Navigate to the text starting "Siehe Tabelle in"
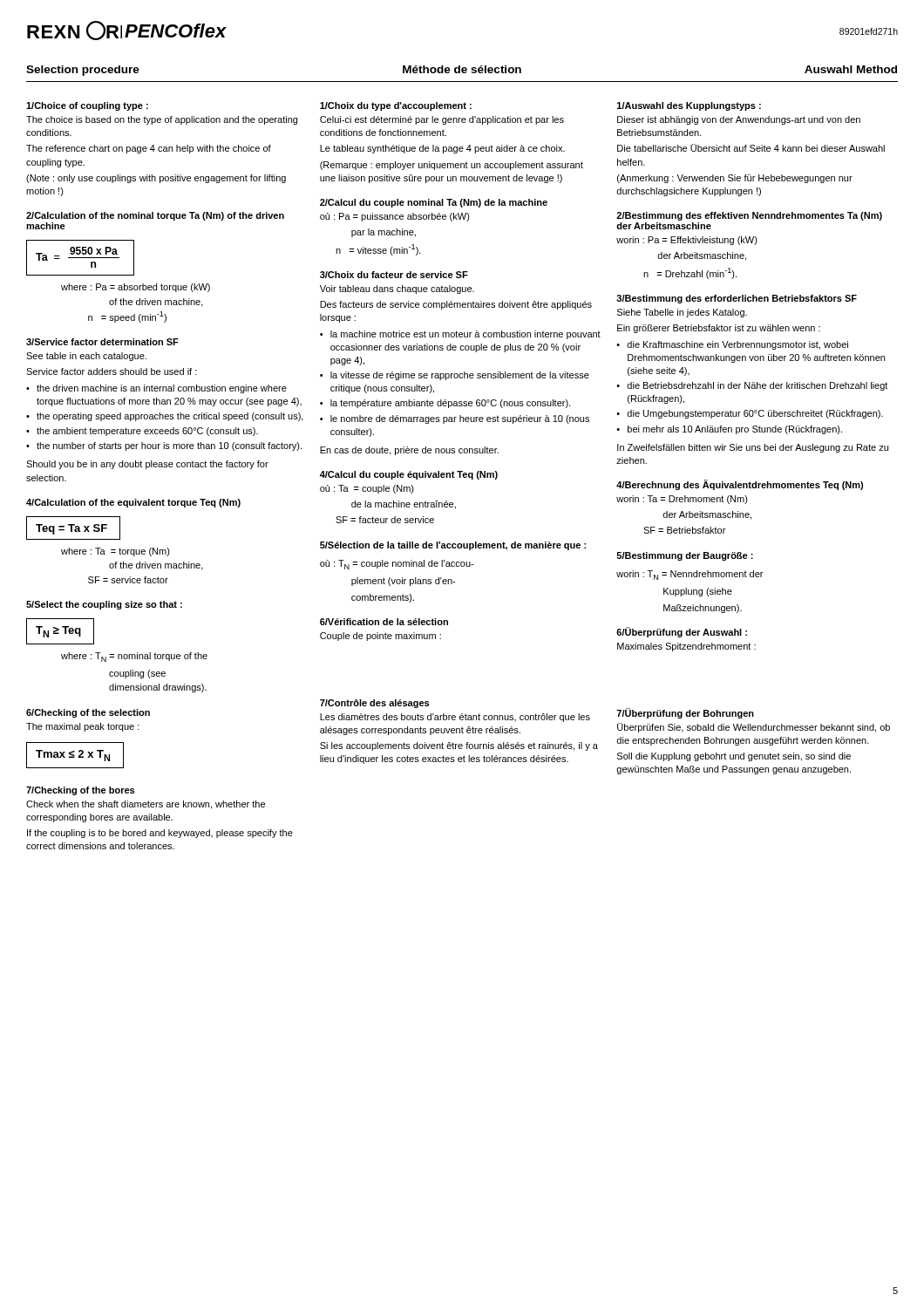This screenshot has width=924, height=1308. pos(757,387)
